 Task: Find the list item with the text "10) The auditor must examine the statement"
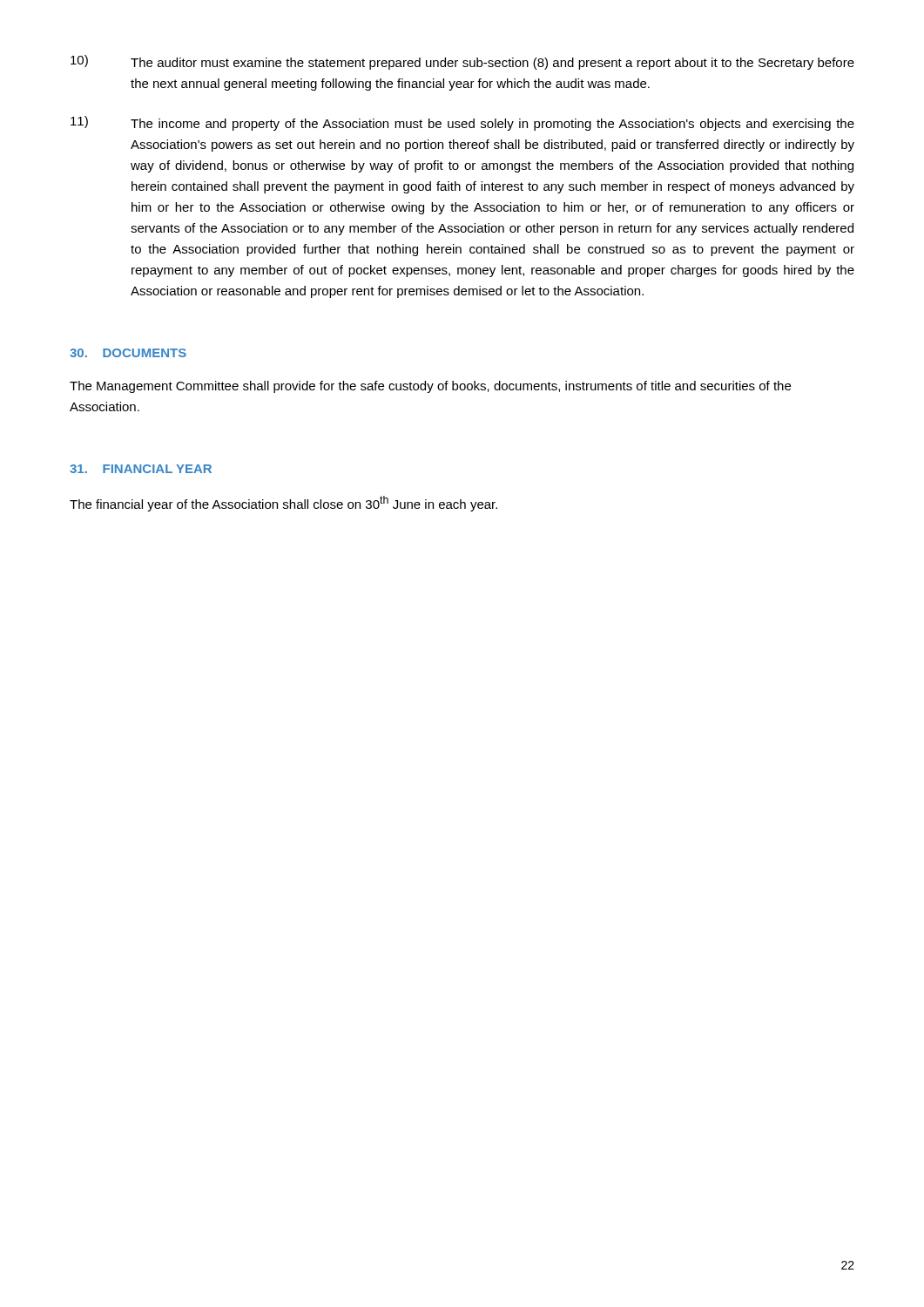tap(462, 73)
